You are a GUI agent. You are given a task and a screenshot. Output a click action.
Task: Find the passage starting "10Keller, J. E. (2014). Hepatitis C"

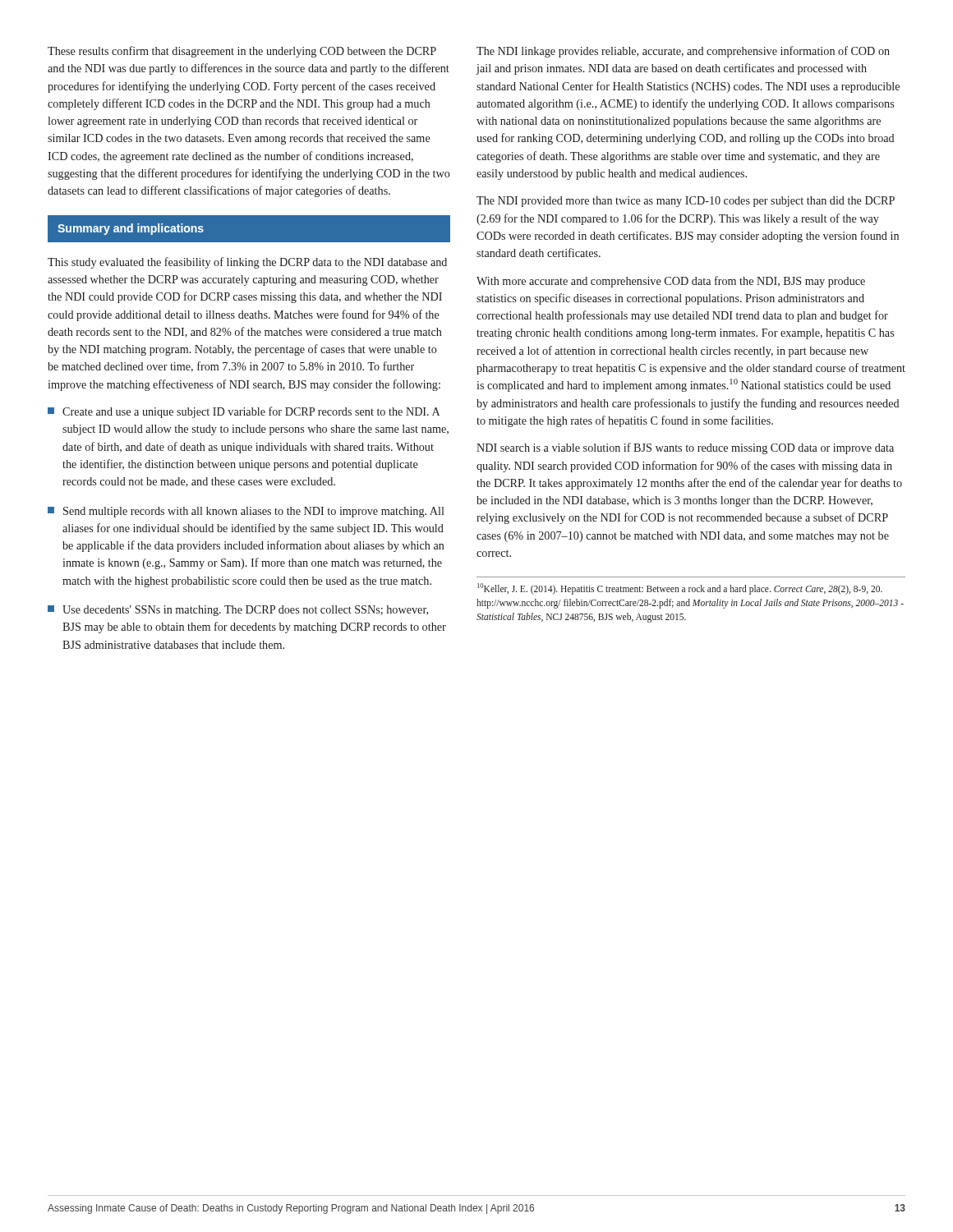tap(691, 600)
